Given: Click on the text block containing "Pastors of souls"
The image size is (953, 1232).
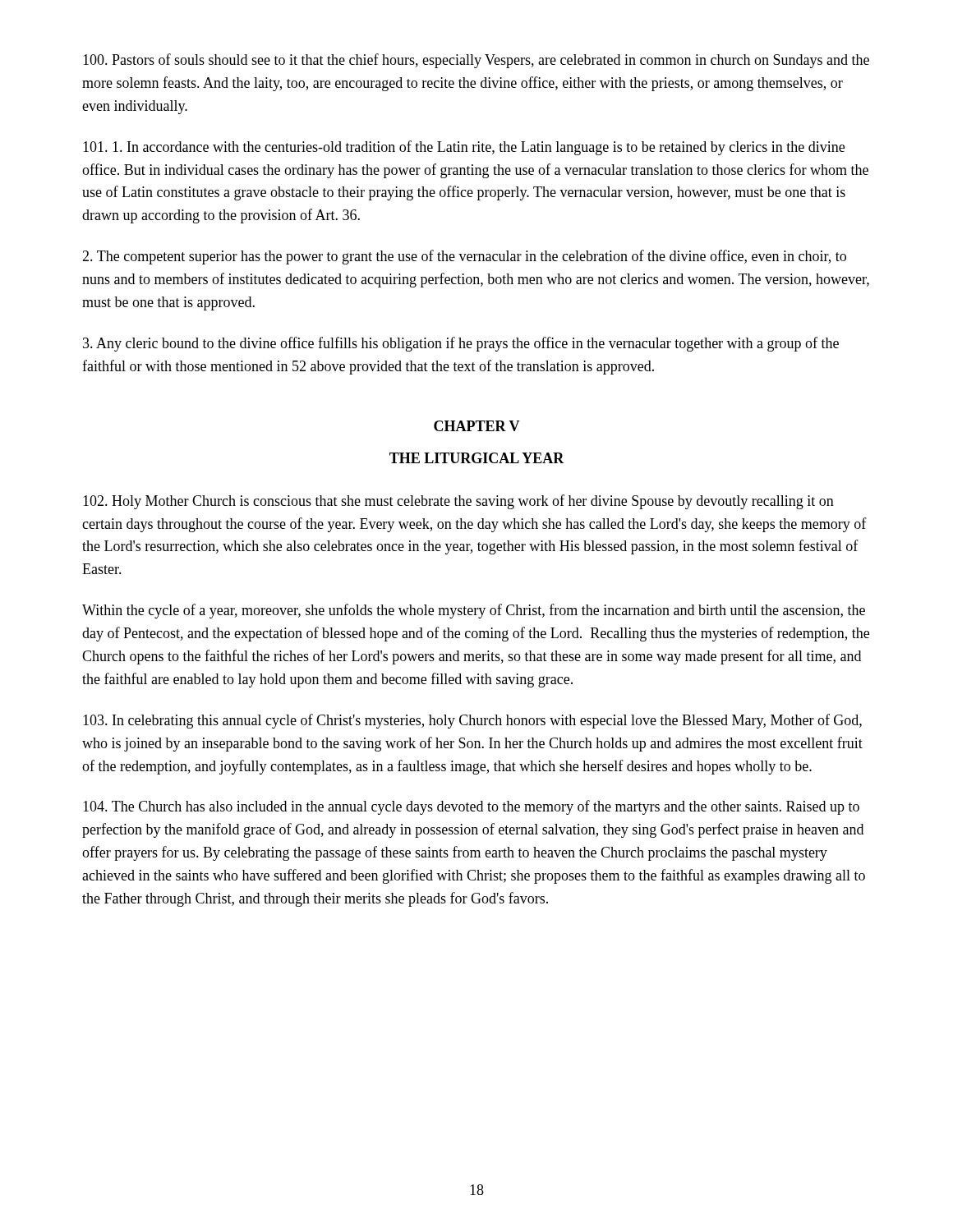Looking at the screenshot, I should pyautogui.click(x=476, y=83).
